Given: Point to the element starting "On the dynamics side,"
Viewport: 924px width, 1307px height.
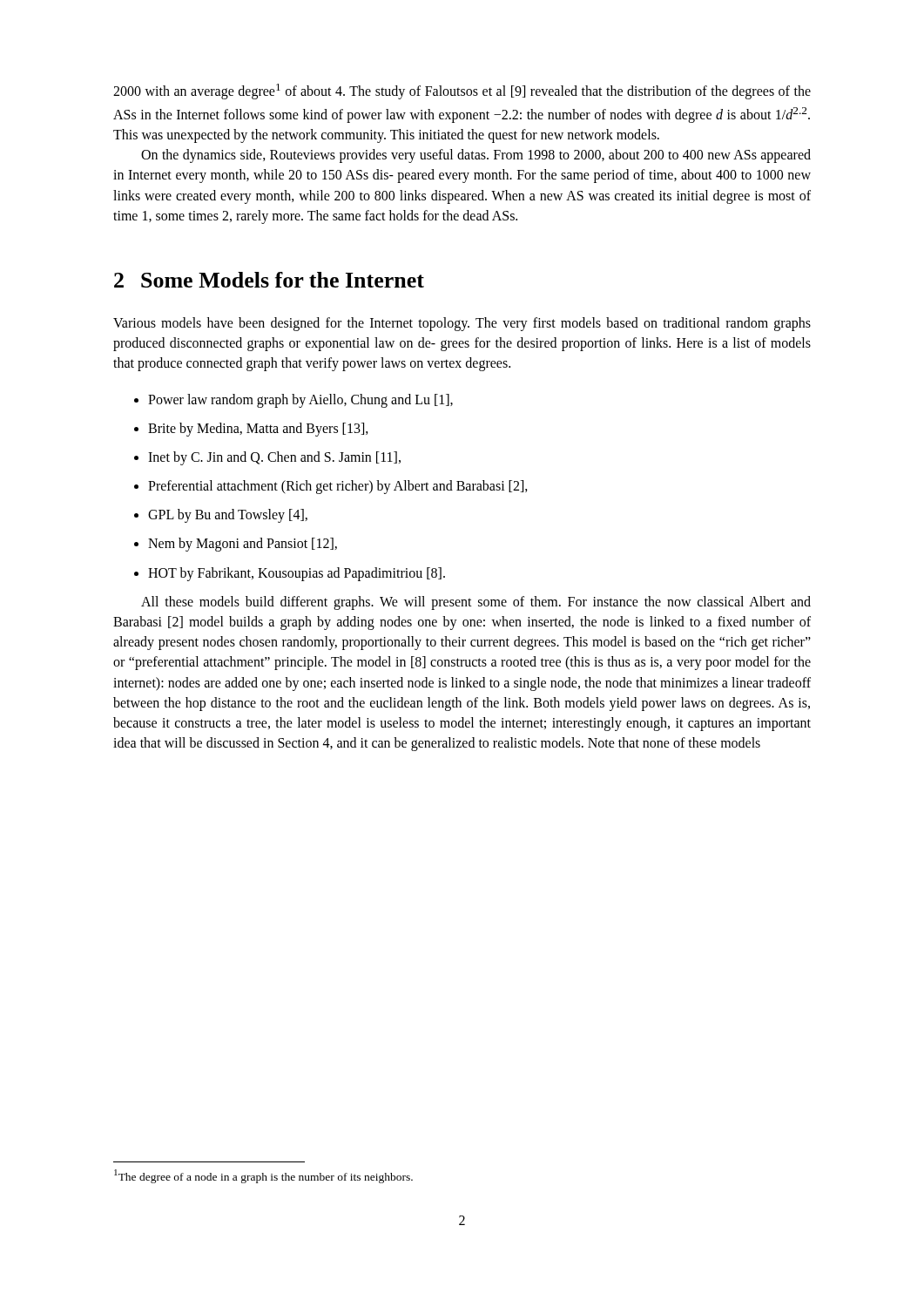Looking at the screenshot, I should point(462,185).
